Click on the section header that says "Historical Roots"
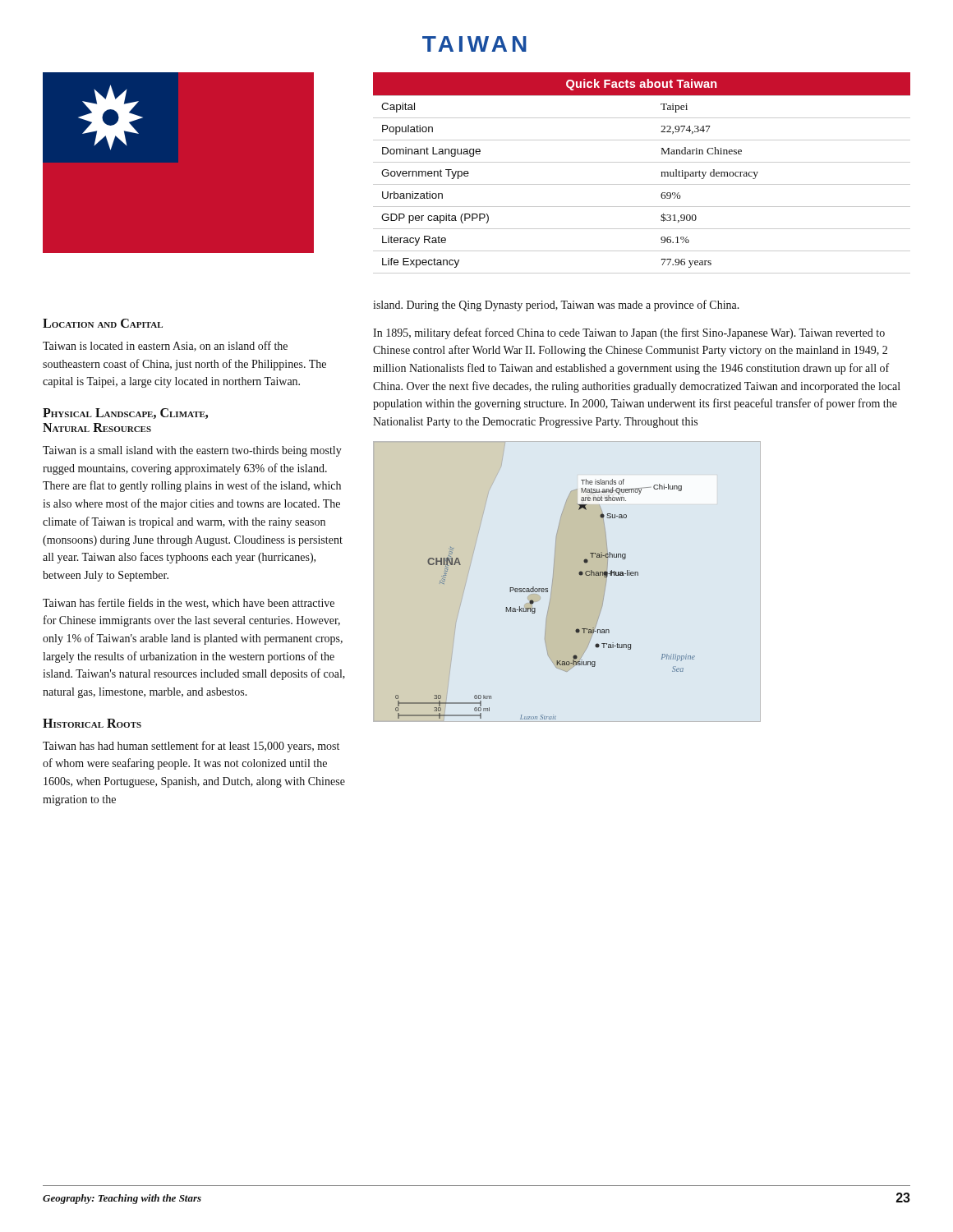953x1232 pixels. click(x=92, y=723)
